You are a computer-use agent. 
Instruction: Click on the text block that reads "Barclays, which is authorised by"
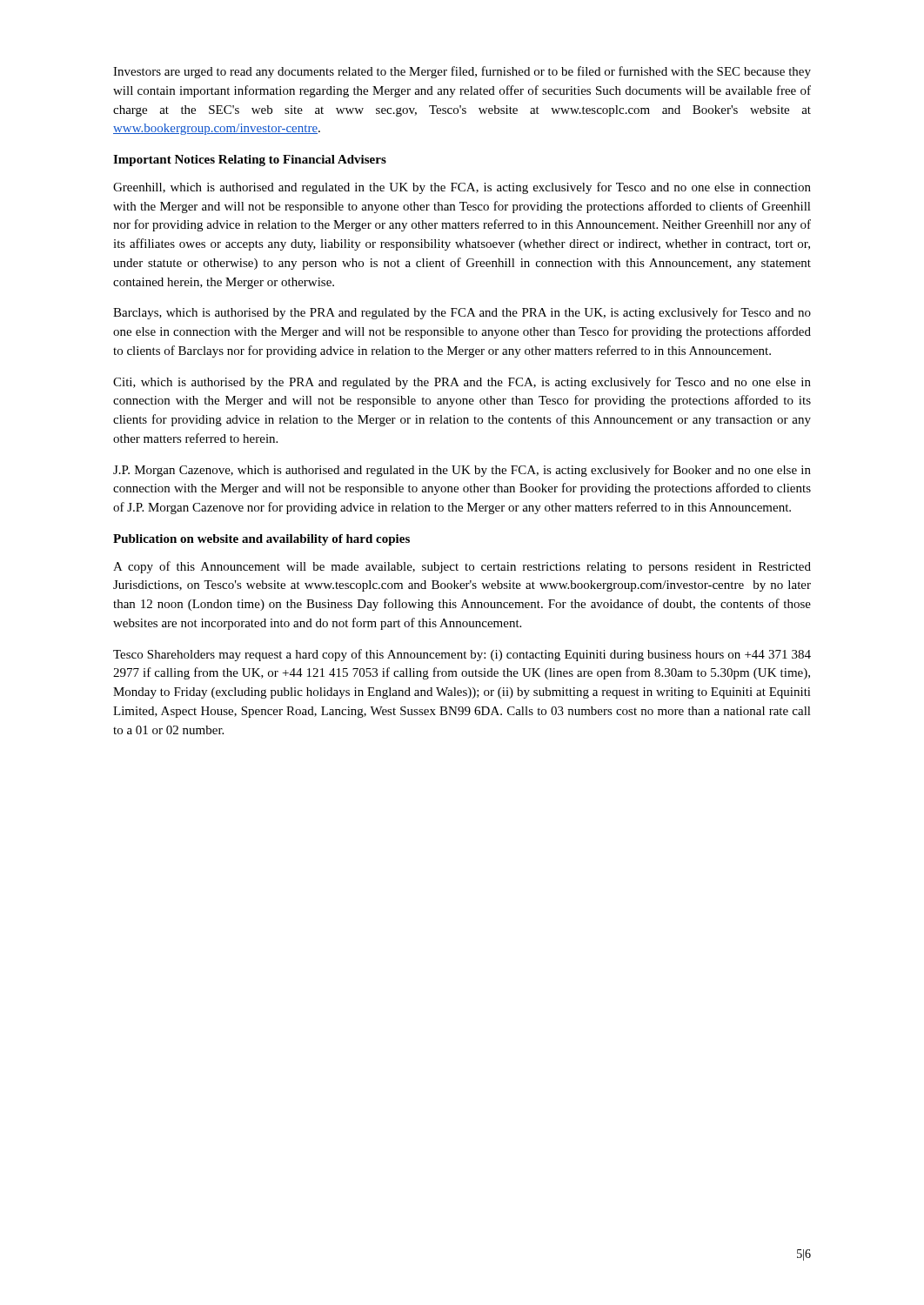[x=462, y=332]
